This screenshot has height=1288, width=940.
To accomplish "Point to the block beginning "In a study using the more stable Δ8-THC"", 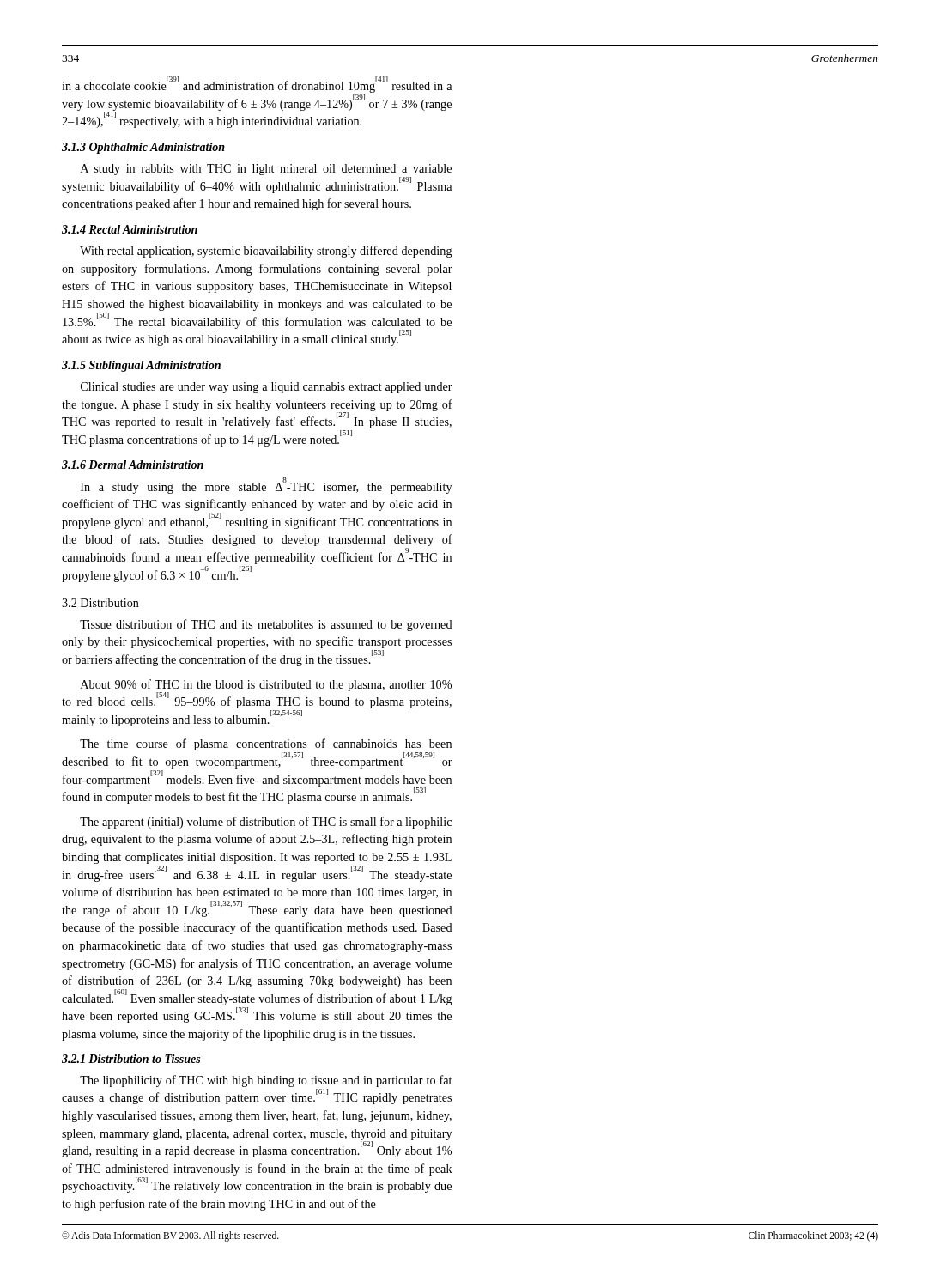I will pos(257,531).
